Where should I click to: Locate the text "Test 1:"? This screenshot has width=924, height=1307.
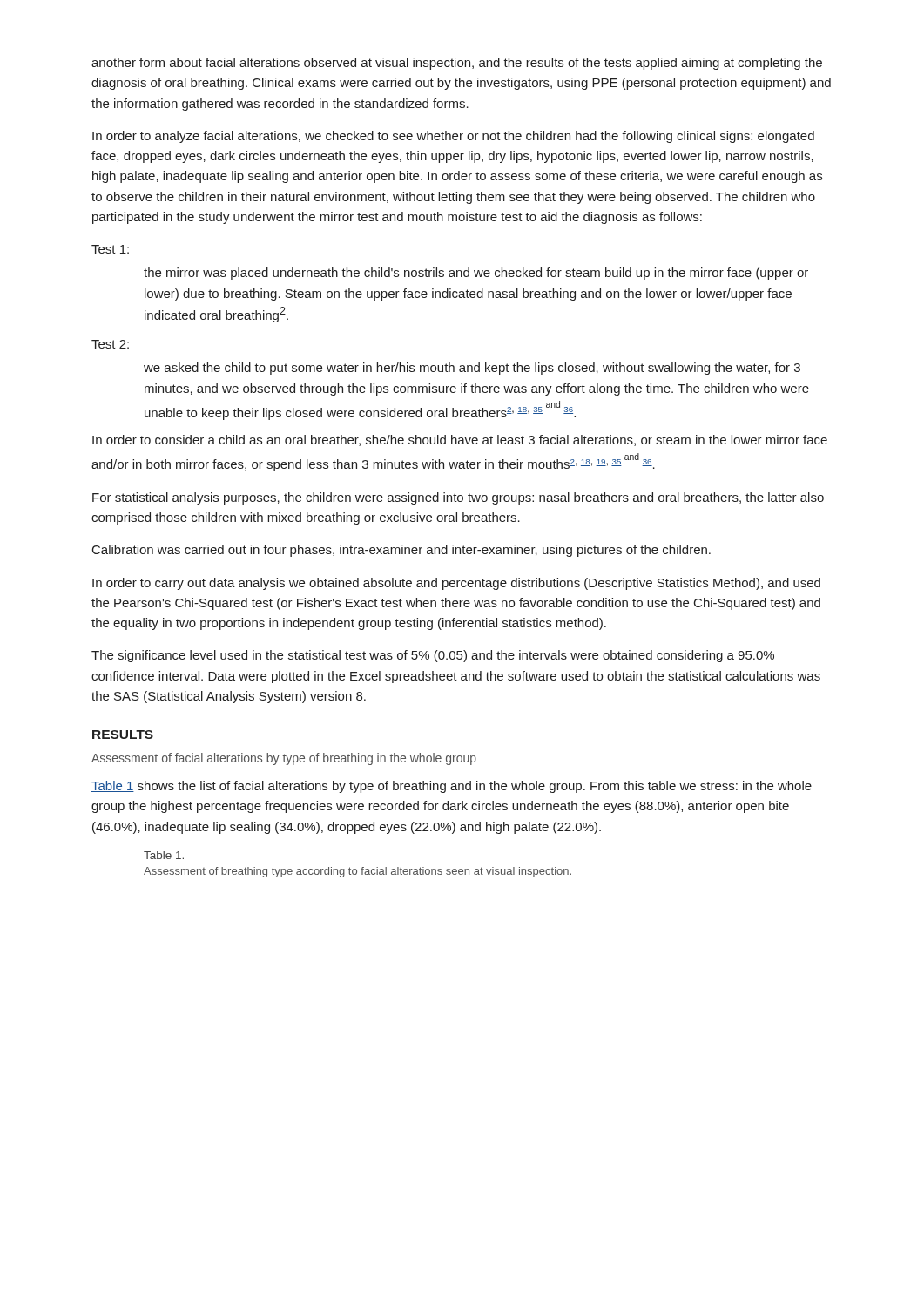[x=111, y=249]
